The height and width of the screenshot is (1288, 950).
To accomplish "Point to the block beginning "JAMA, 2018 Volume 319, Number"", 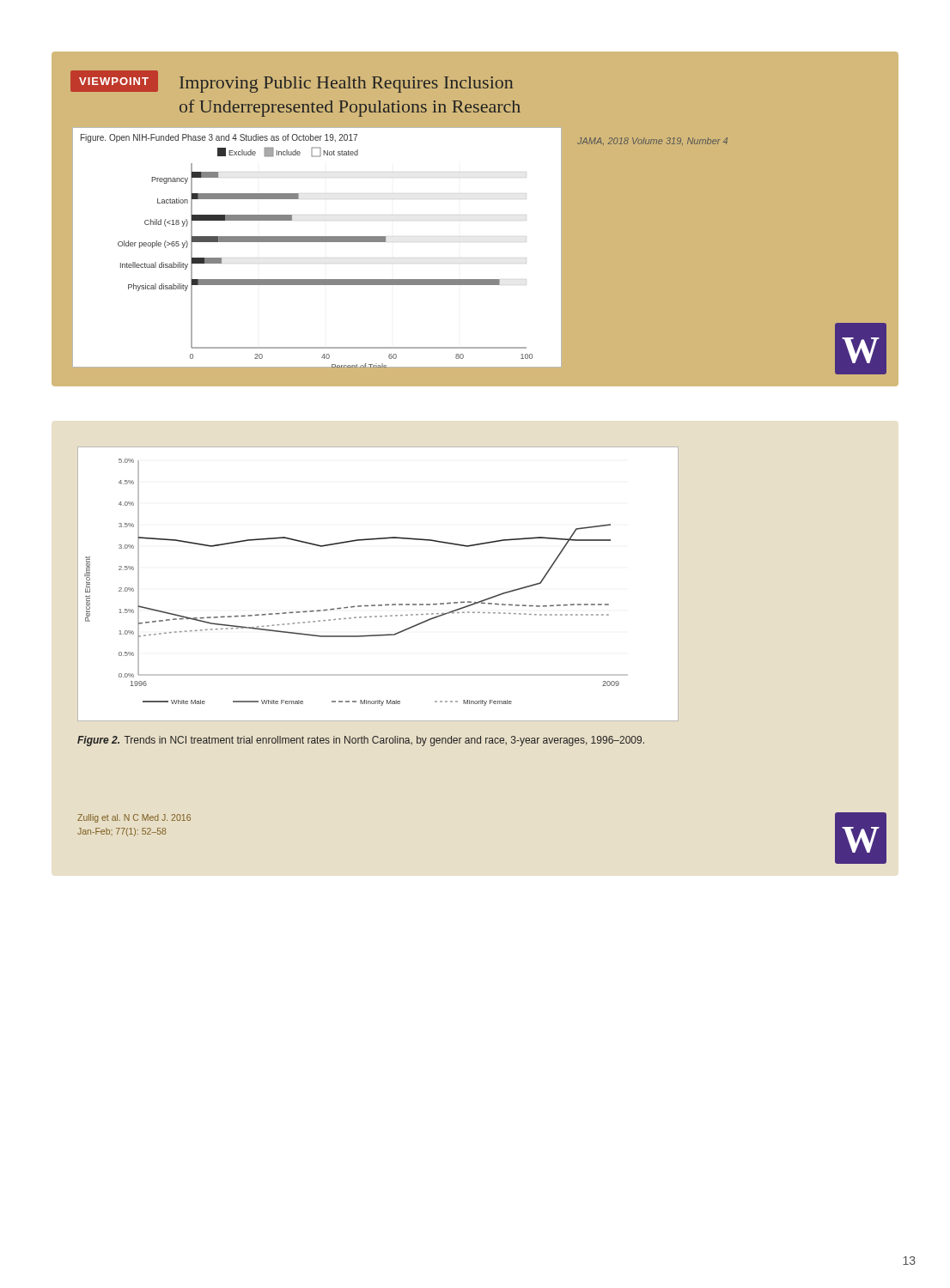I will [x=653, y=141].
